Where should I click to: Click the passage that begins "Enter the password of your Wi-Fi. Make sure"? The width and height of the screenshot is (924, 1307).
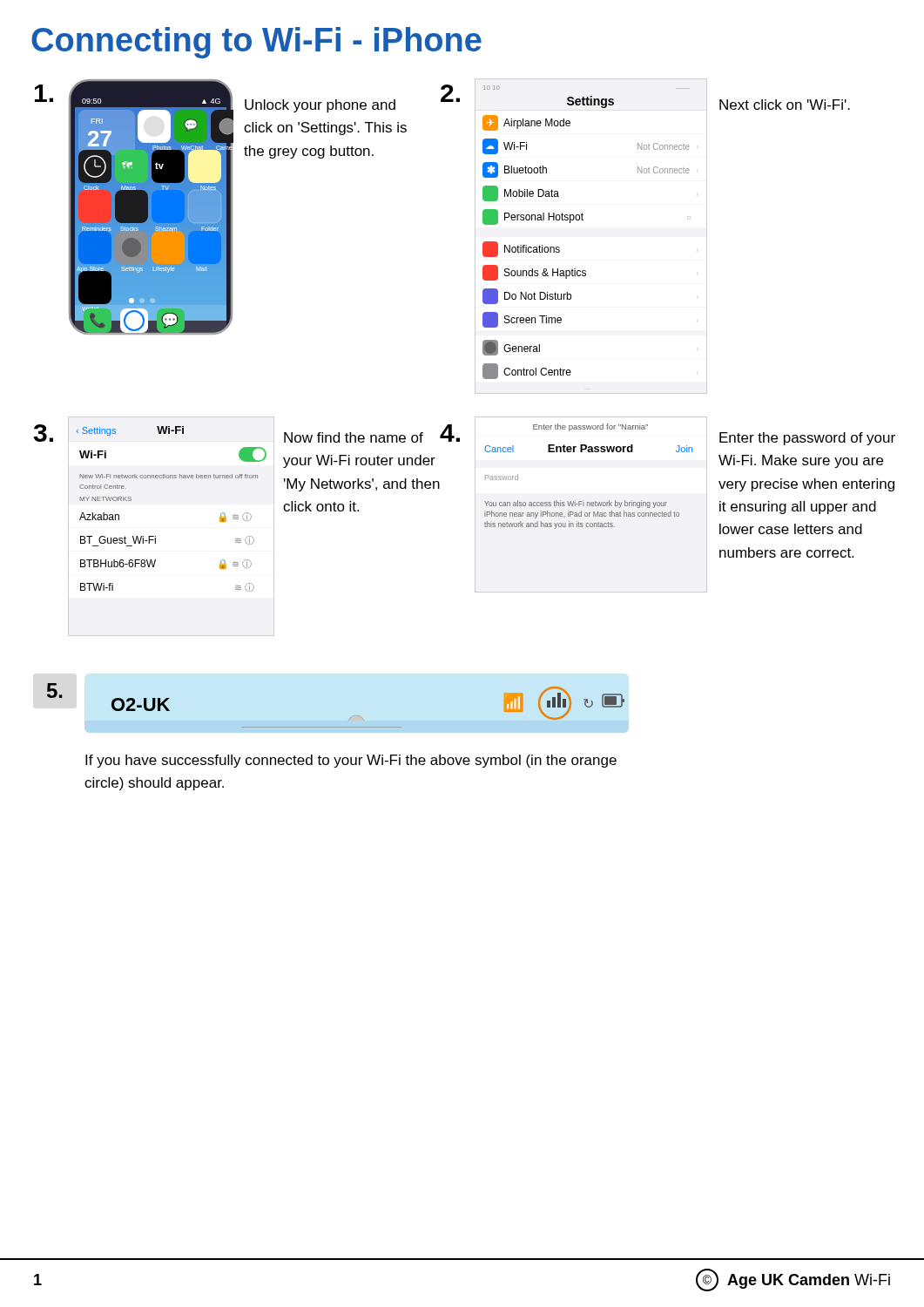point(807,495)
